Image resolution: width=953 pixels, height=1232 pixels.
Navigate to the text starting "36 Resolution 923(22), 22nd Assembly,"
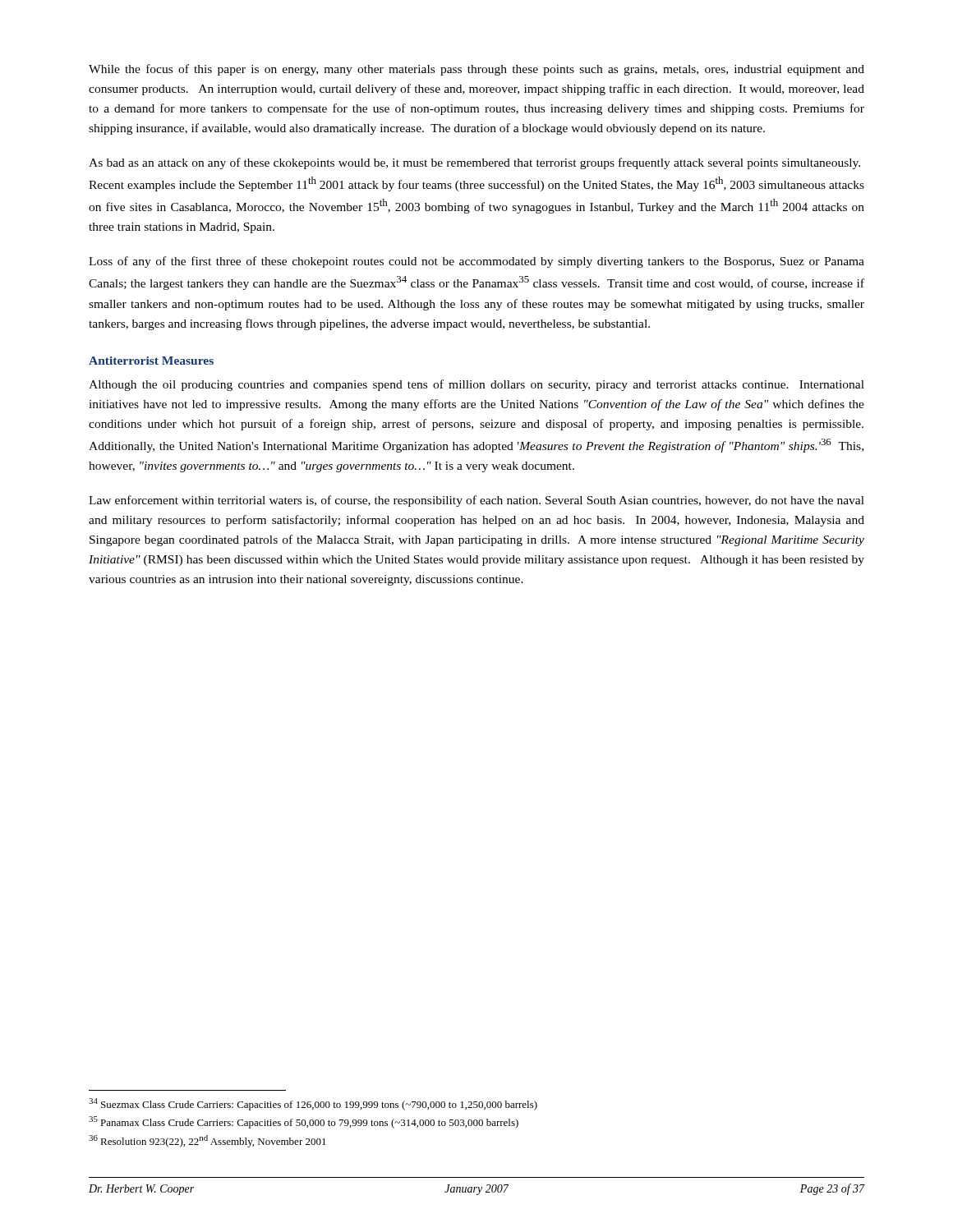208,1140
